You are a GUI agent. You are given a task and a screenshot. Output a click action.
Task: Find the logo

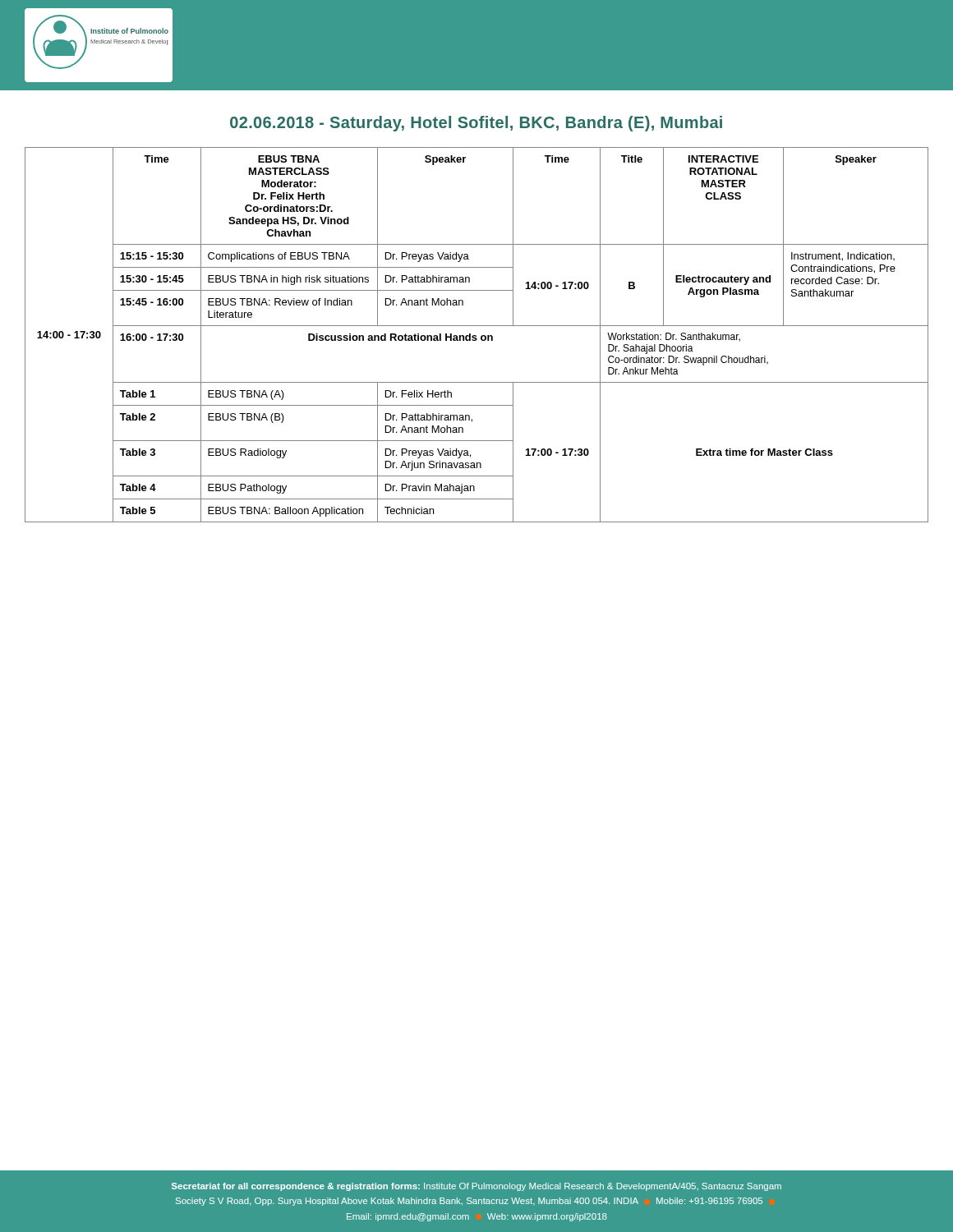pos(476,45)
